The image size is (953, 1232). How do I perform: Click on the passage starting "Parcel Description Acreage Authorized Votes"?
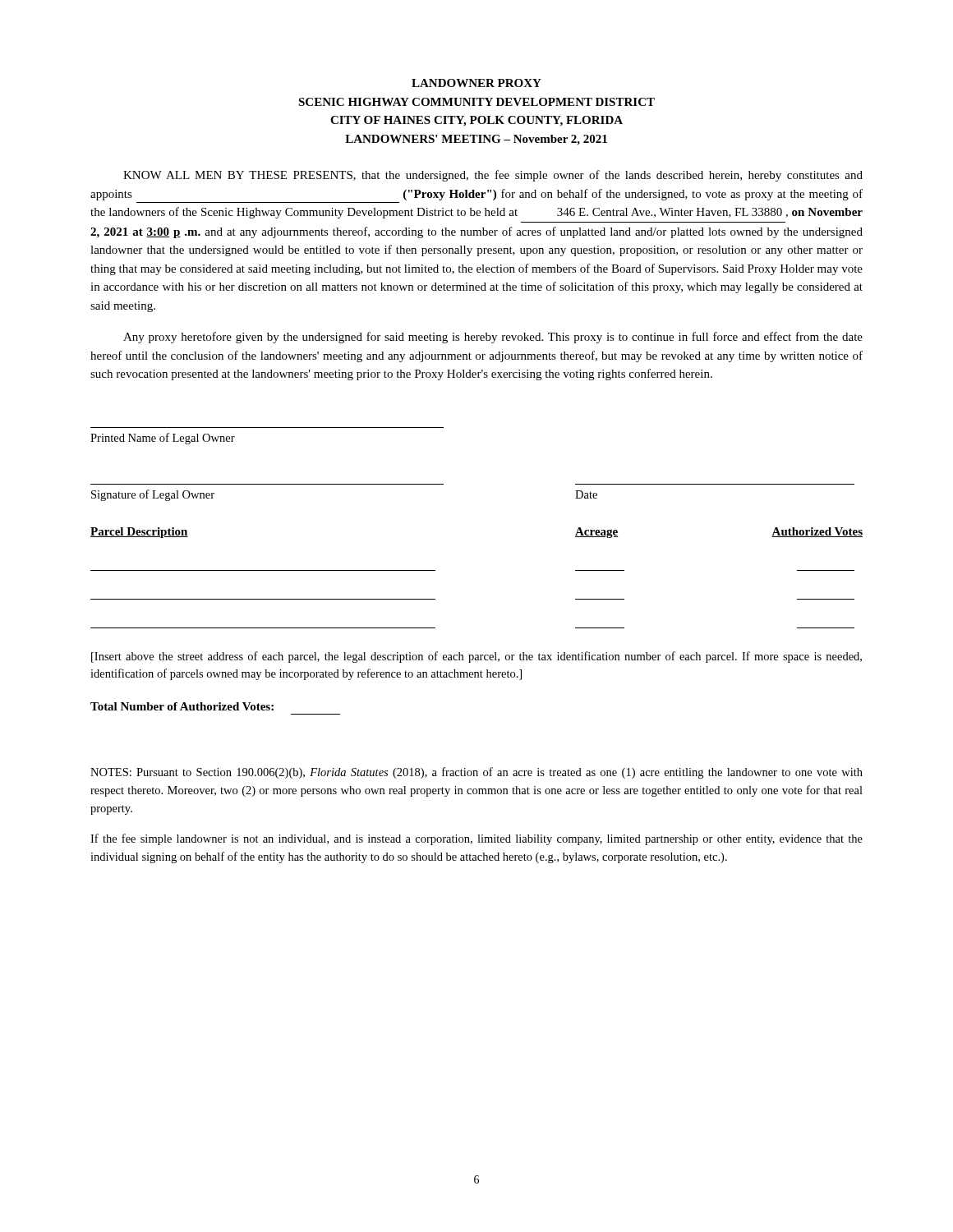click(139, 533)
